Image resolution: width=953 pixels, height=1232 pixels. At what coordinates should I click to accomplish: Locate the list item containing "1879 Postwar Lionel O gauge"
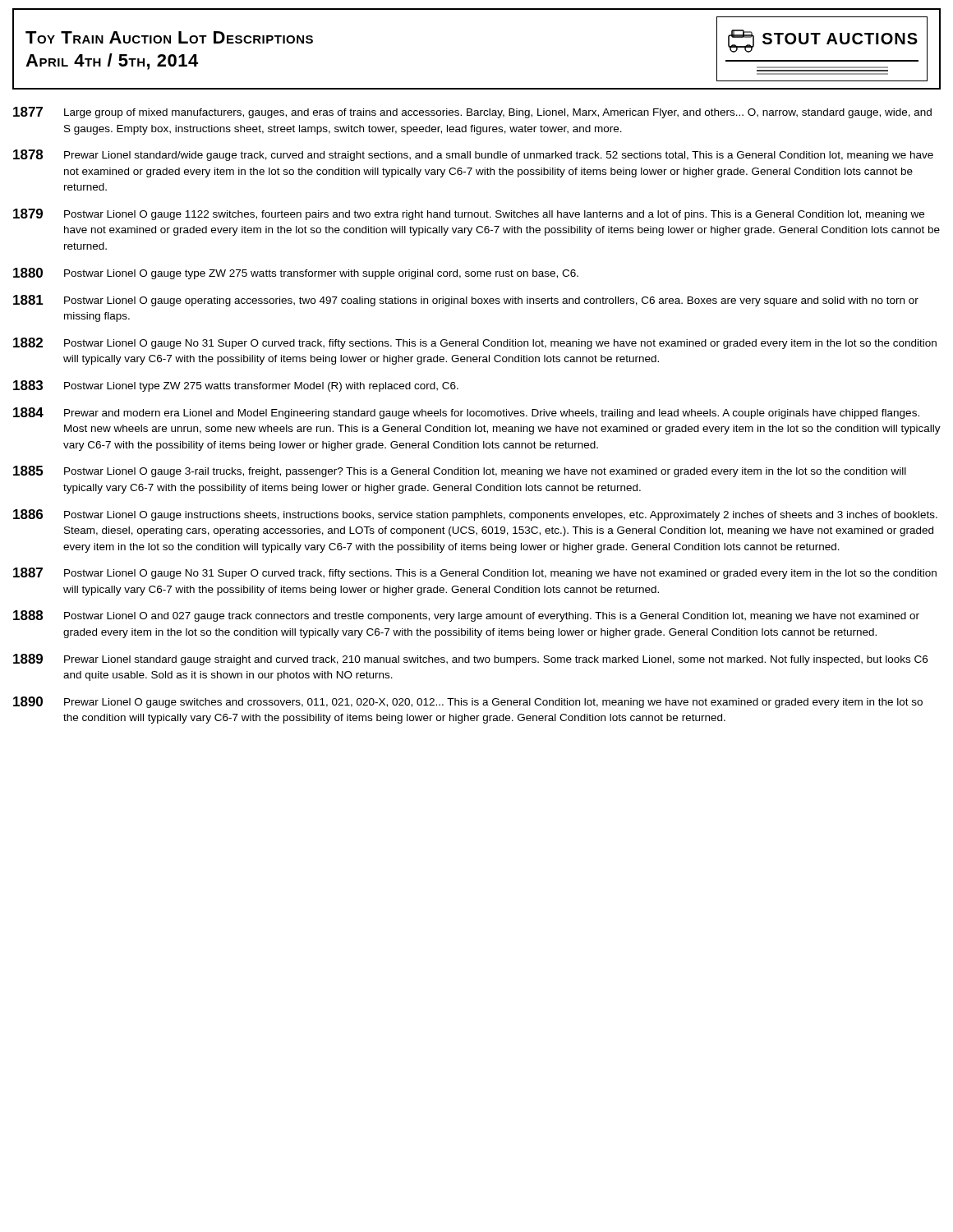point(476,230)
